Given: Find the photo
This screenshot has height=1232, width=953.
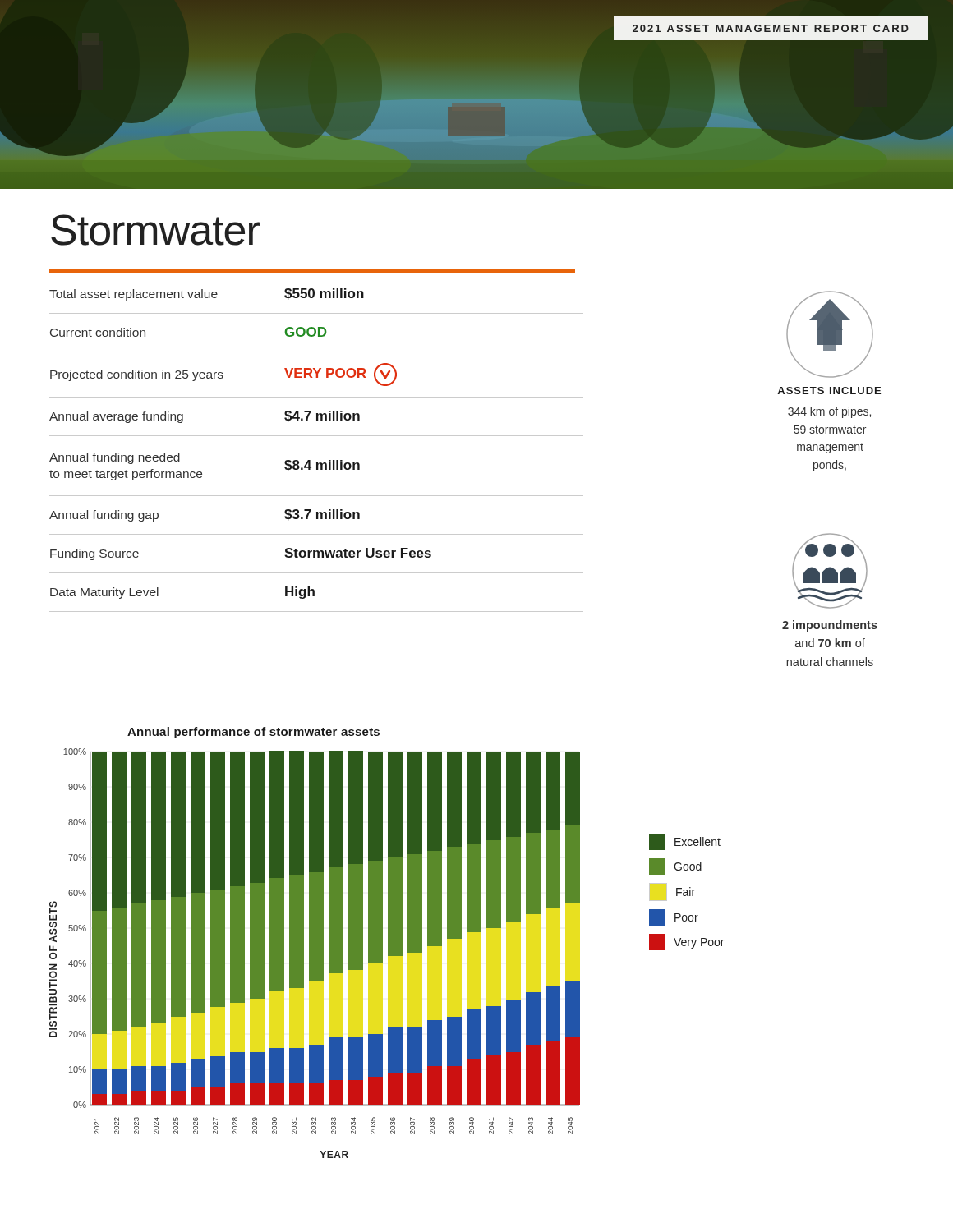Looking at the screenshot, I should (476, 94).
